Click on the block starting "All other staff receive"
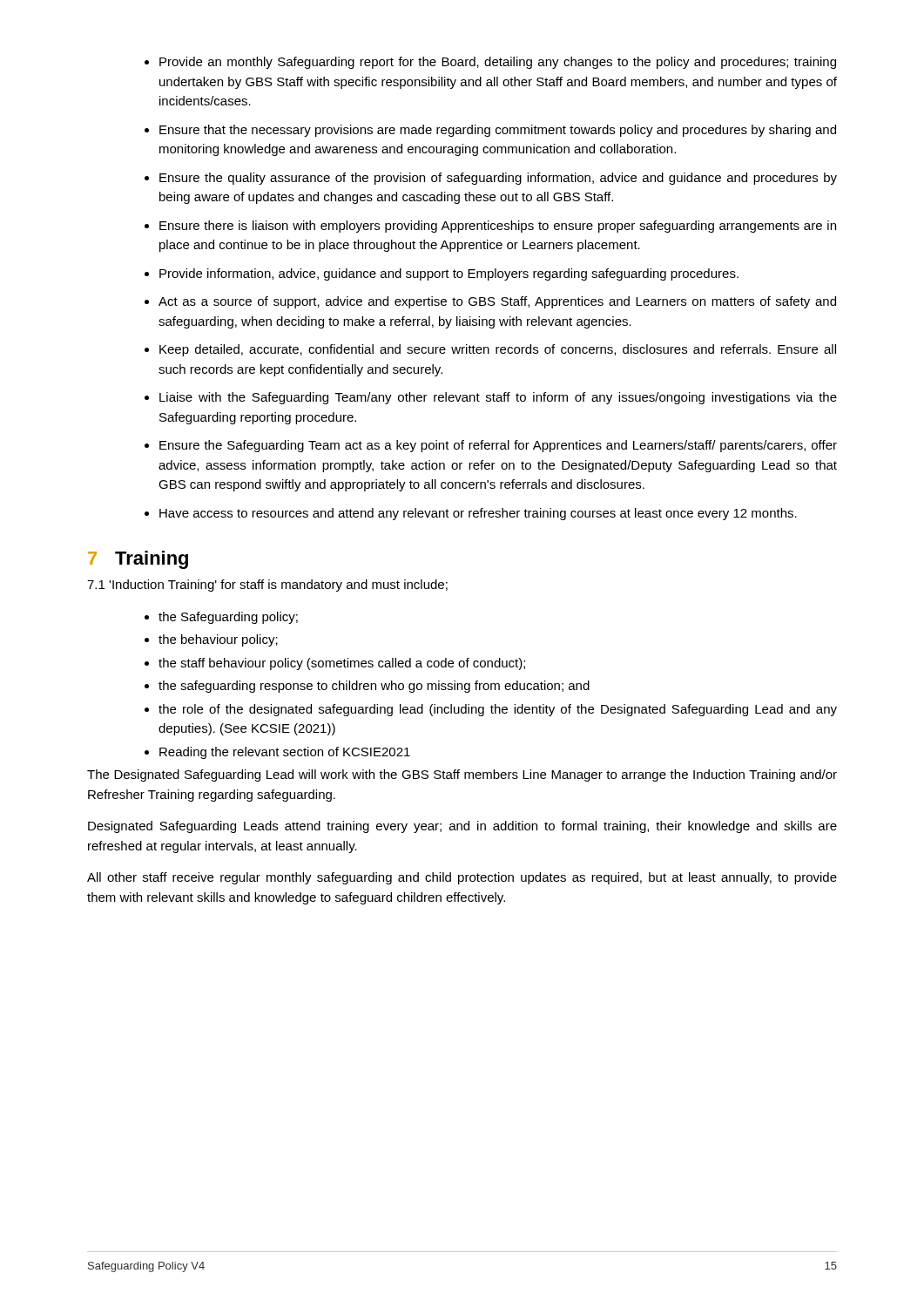Viewport: 924px width, 1307px height. 462,887
